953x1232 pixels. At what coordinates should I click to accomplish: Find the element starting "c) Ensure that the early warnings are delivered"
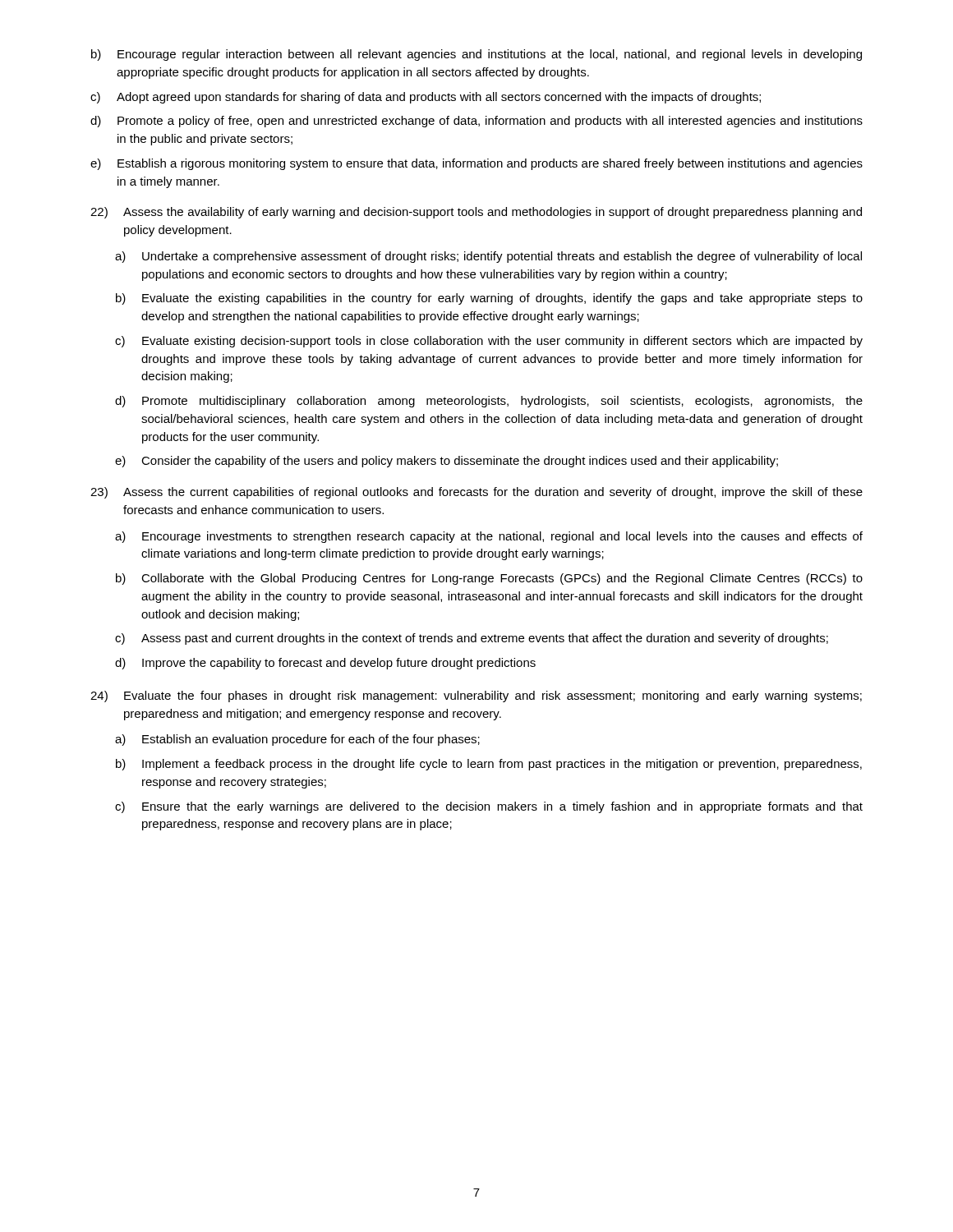pyautogui.click(x=489, y=815)
